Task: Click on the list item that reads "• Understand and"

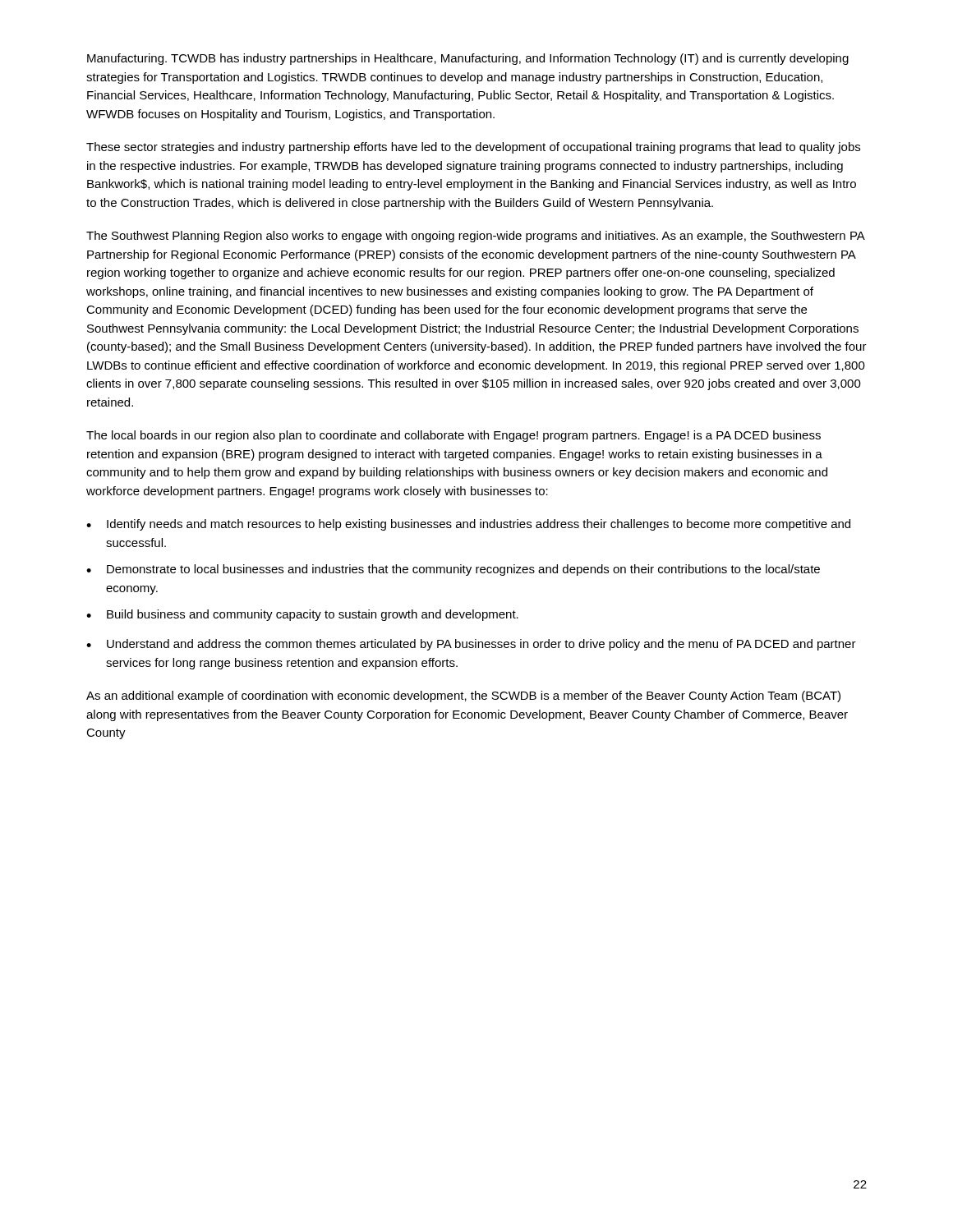Action: [476, 654]
